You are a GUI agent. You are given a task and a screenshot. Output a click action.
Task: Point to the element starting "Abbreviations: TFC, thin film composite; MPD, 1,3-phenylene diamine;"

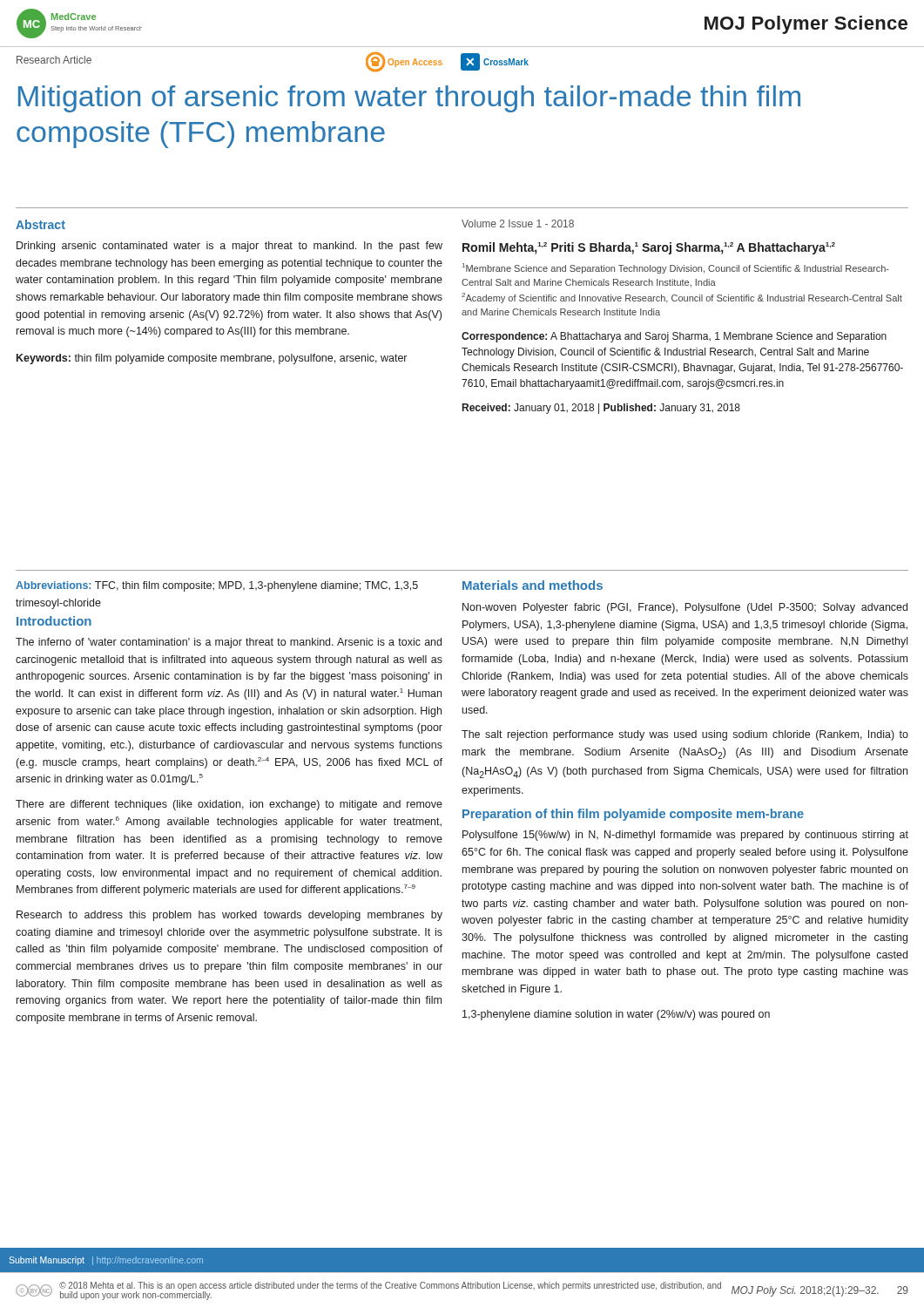[217, 594]
